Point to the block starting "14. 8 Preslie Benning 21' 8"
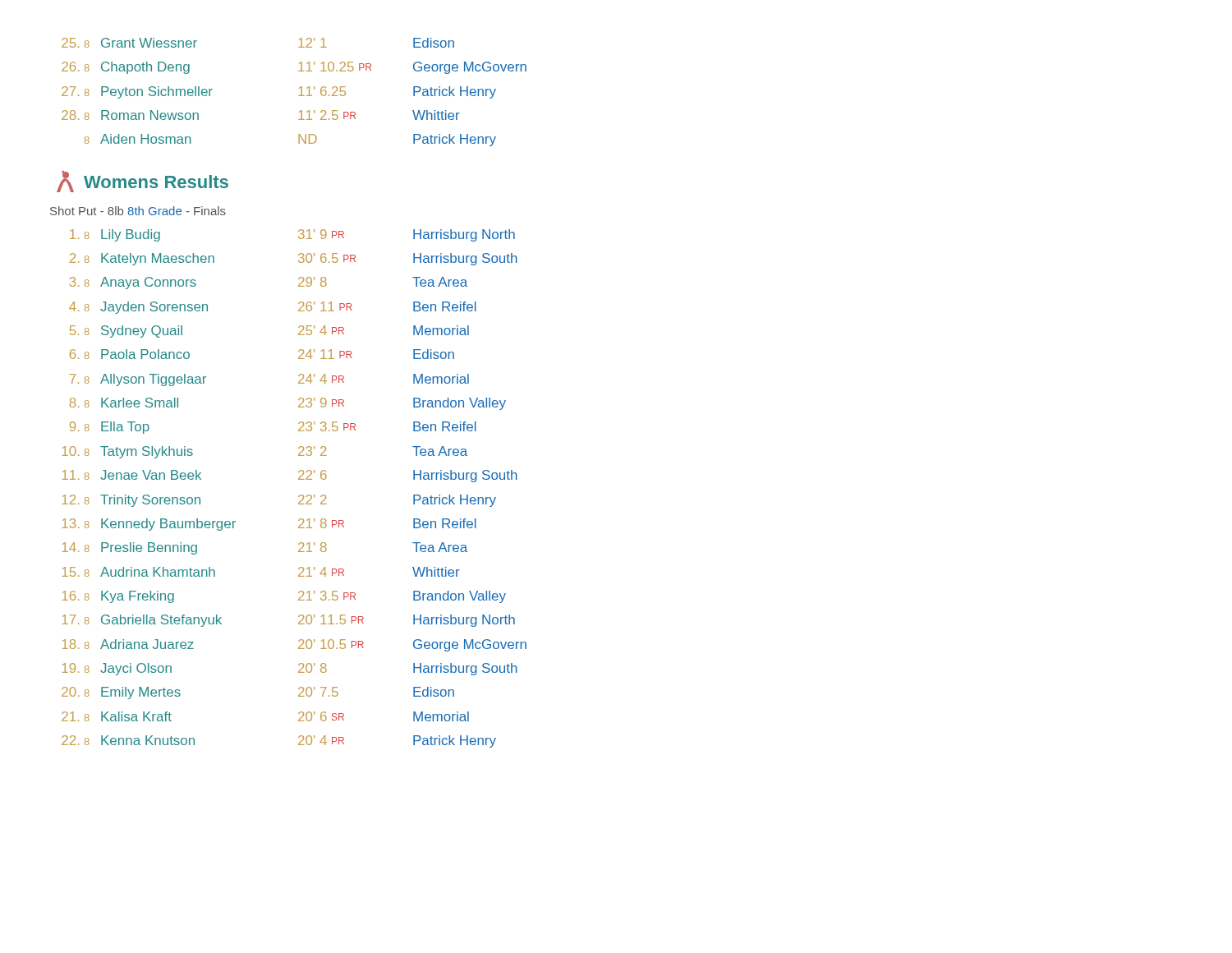Screen dimensions: 953x1232 (130, 548)
